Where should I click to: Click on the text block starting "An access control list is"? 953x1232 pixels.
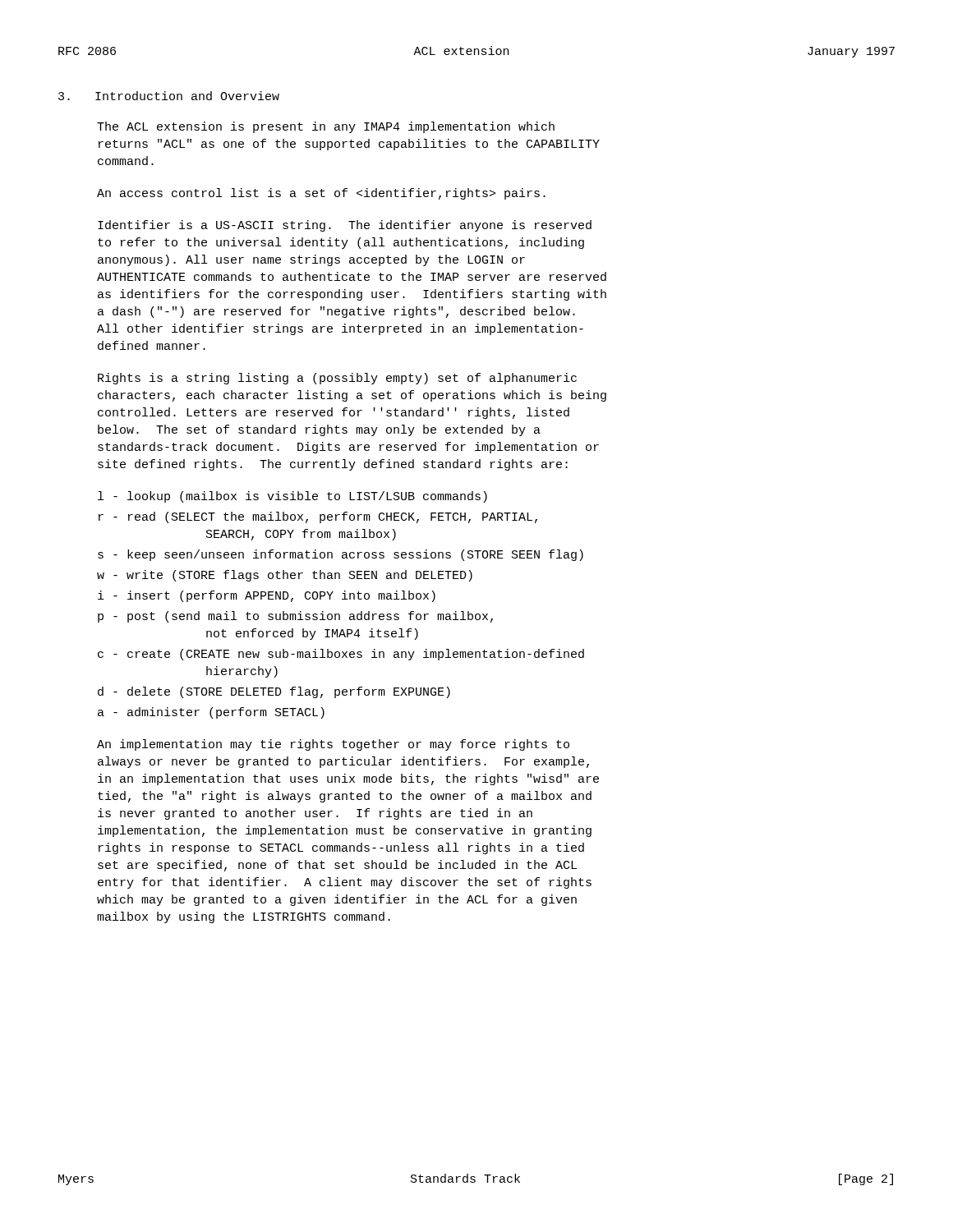click(x=322, y=194)
